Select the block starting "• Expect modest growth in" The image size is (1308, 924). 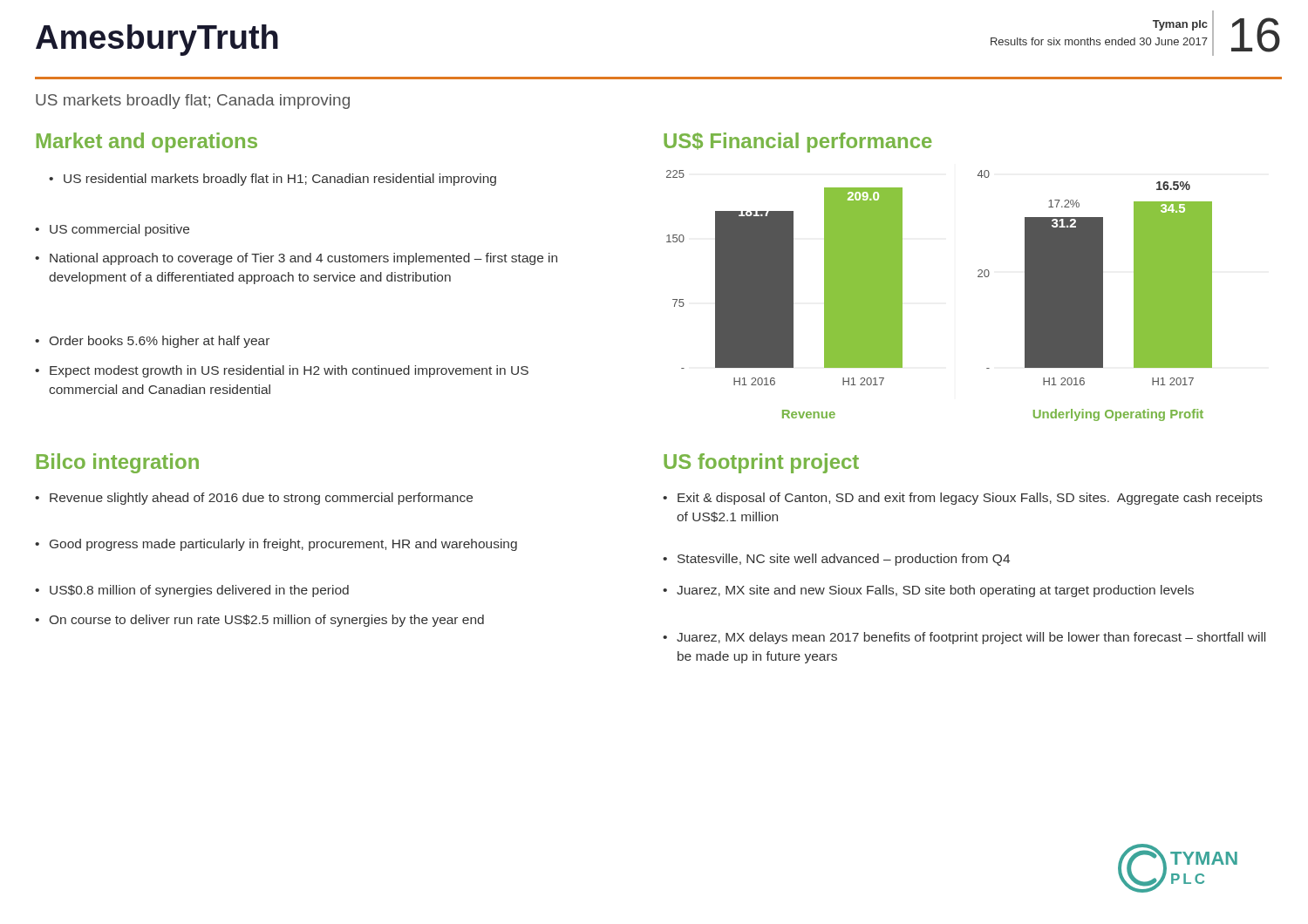[x=314, y=381]
